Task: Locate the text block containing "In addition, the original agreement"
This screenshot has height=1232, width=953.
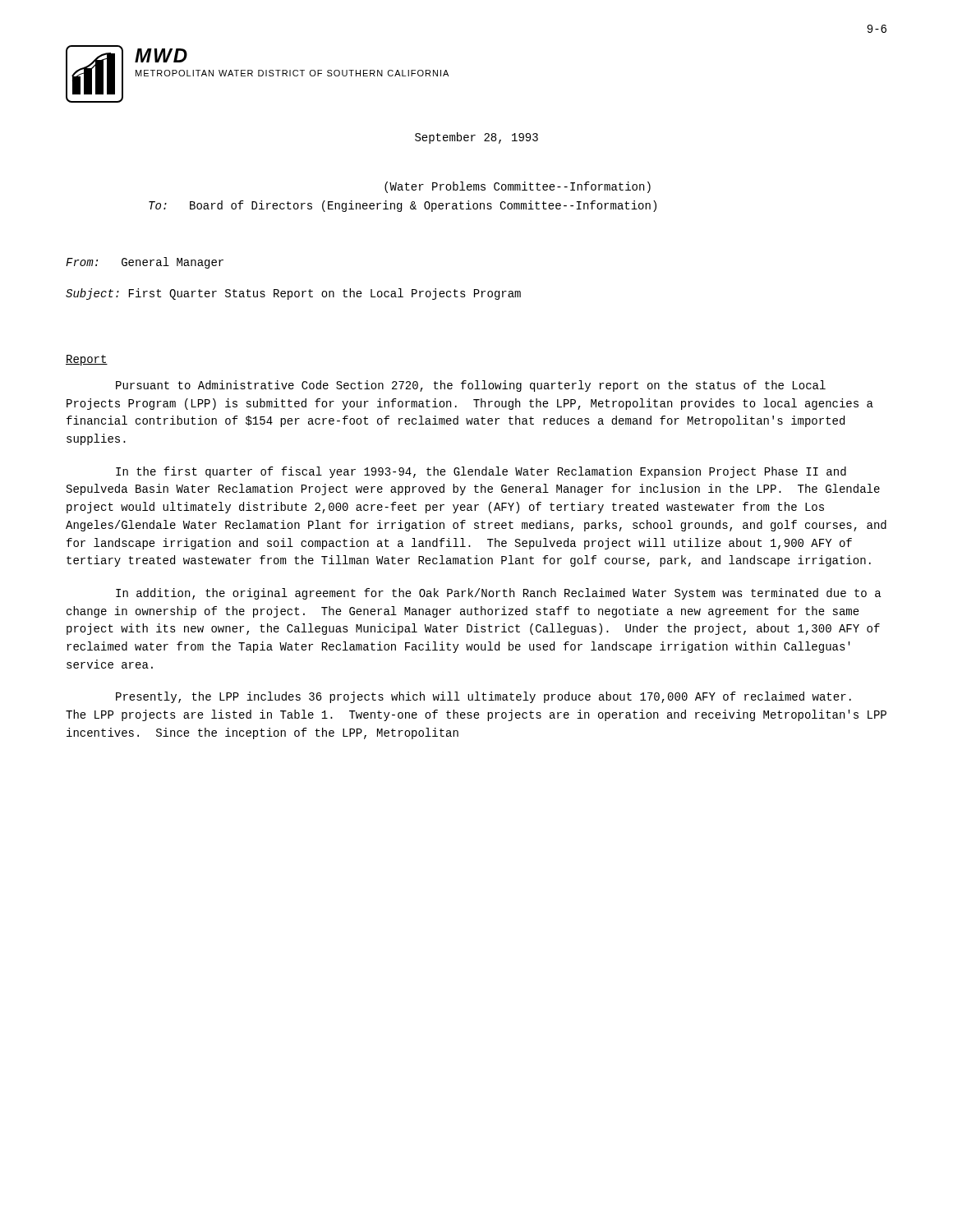Action: (x=473, y=629)
